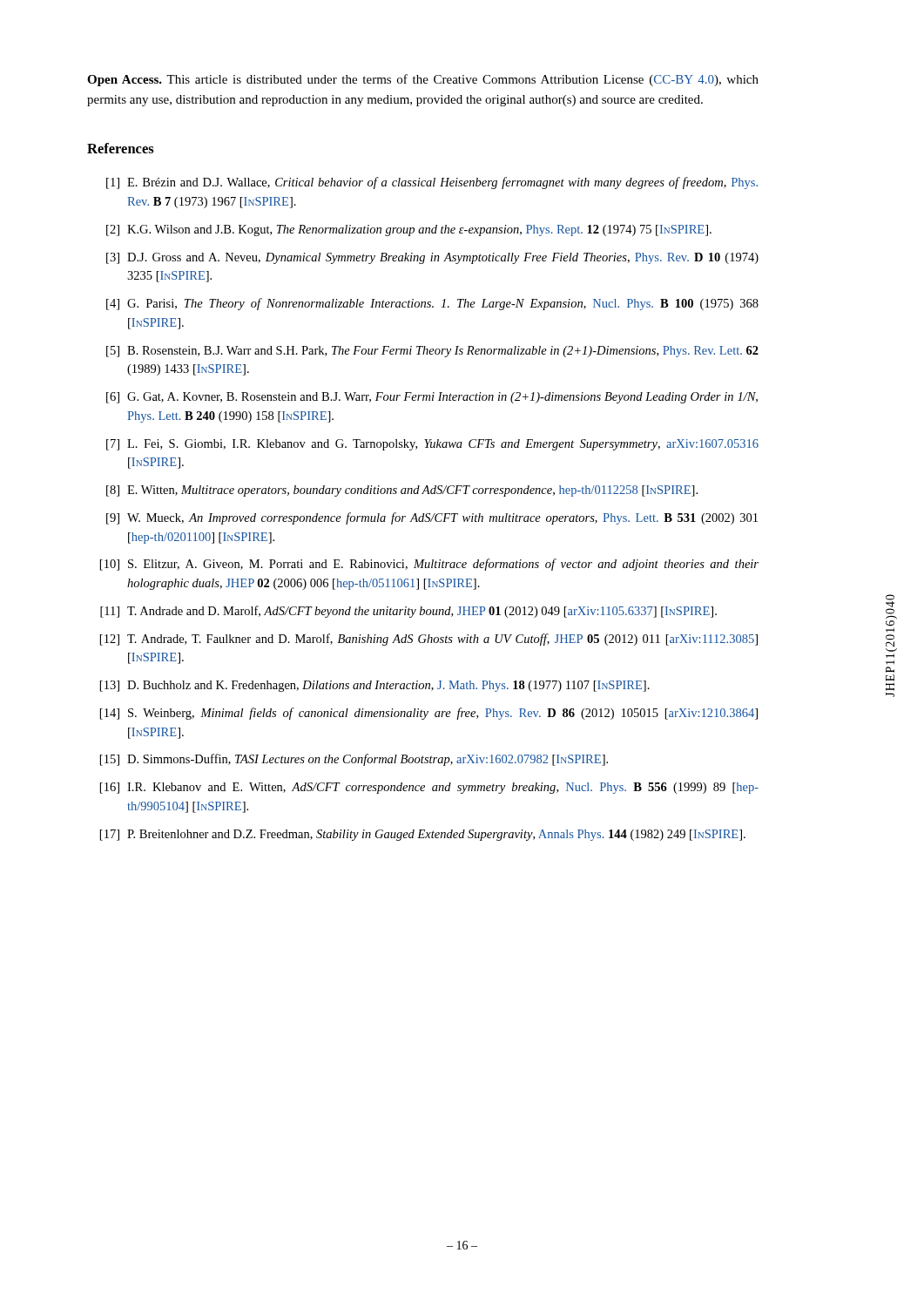
Task: Select the block starting "[8] E. Witten, Multitrace operators,"
Action: coord(423,490)
